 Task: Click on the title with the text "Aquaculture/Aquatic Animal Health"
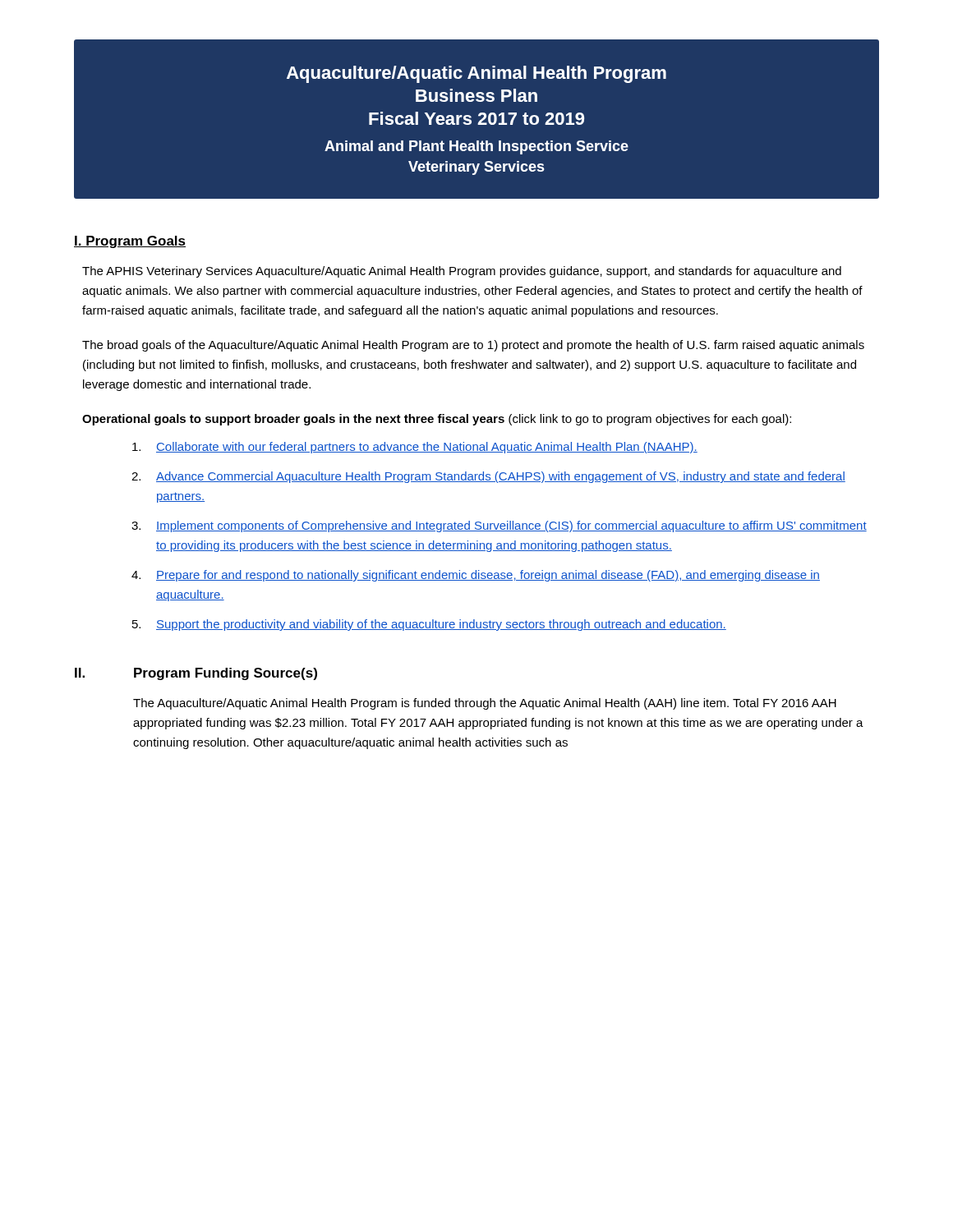click(x=476, y=119)
